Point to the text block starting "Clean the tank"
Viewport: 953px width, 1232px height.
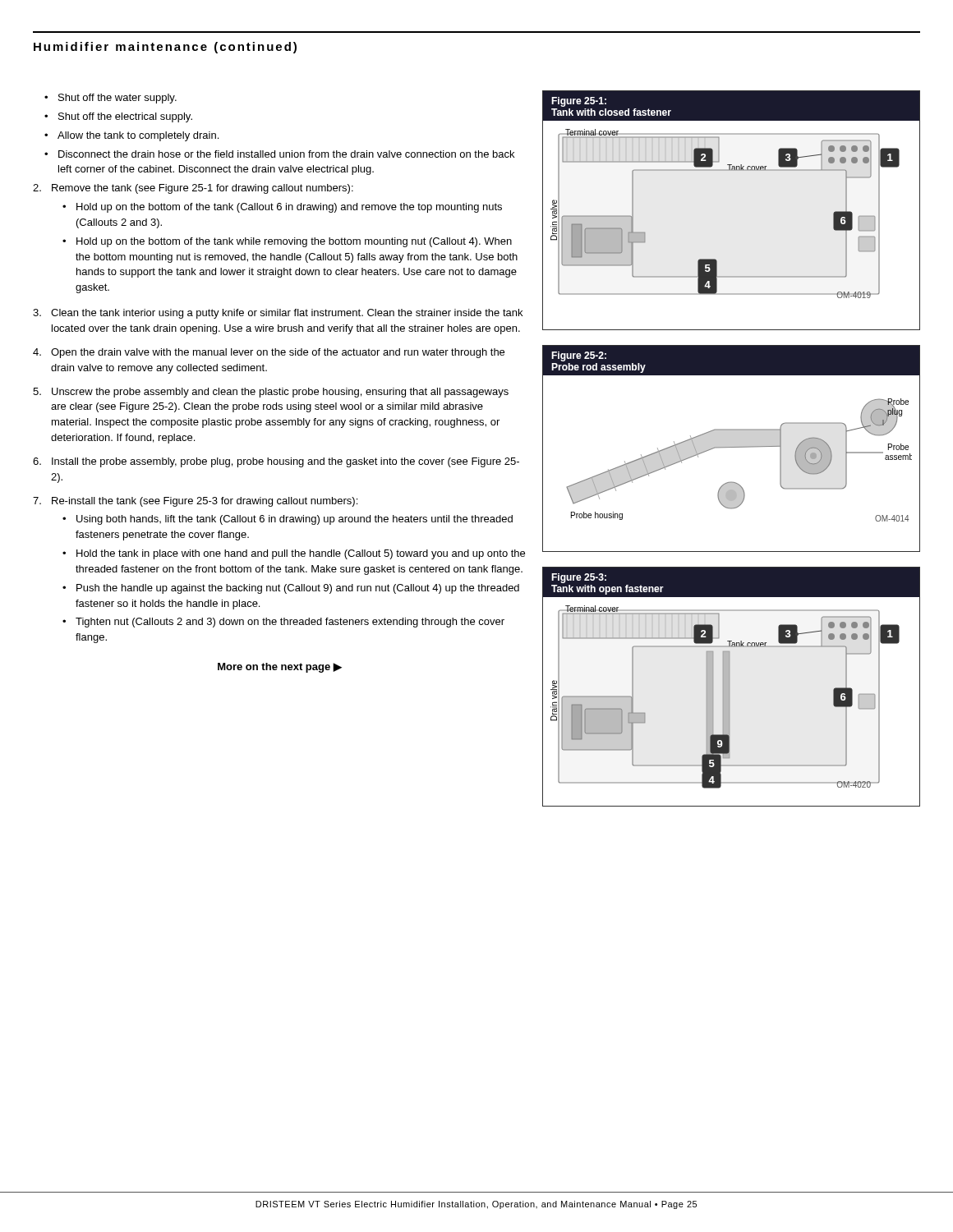pyautogui.click(x=279, y=321)
